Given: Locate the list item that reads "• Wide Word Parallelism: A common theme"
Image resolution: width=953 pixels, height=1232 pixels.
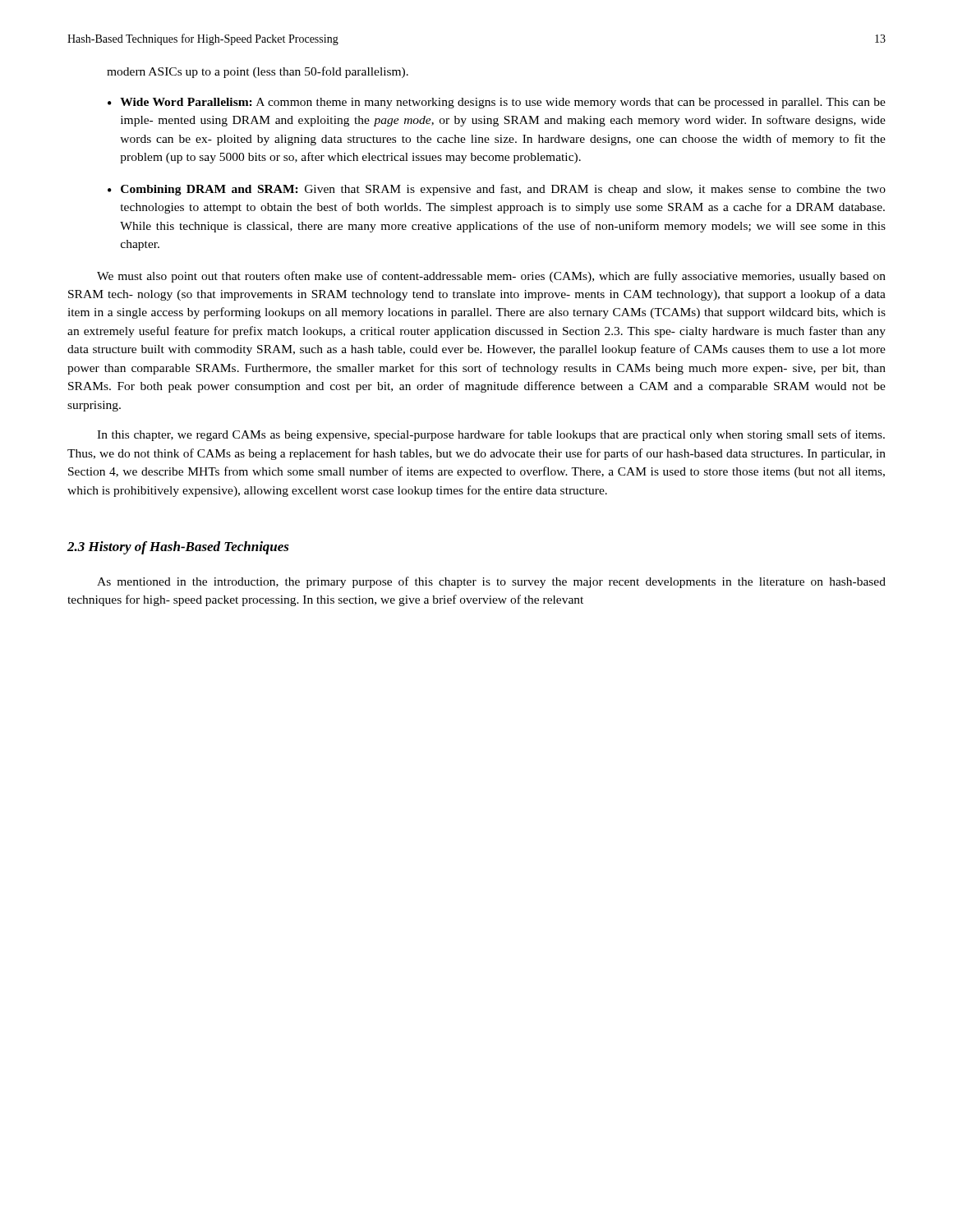Looking at the screenshot, I should tap(496, 130).
